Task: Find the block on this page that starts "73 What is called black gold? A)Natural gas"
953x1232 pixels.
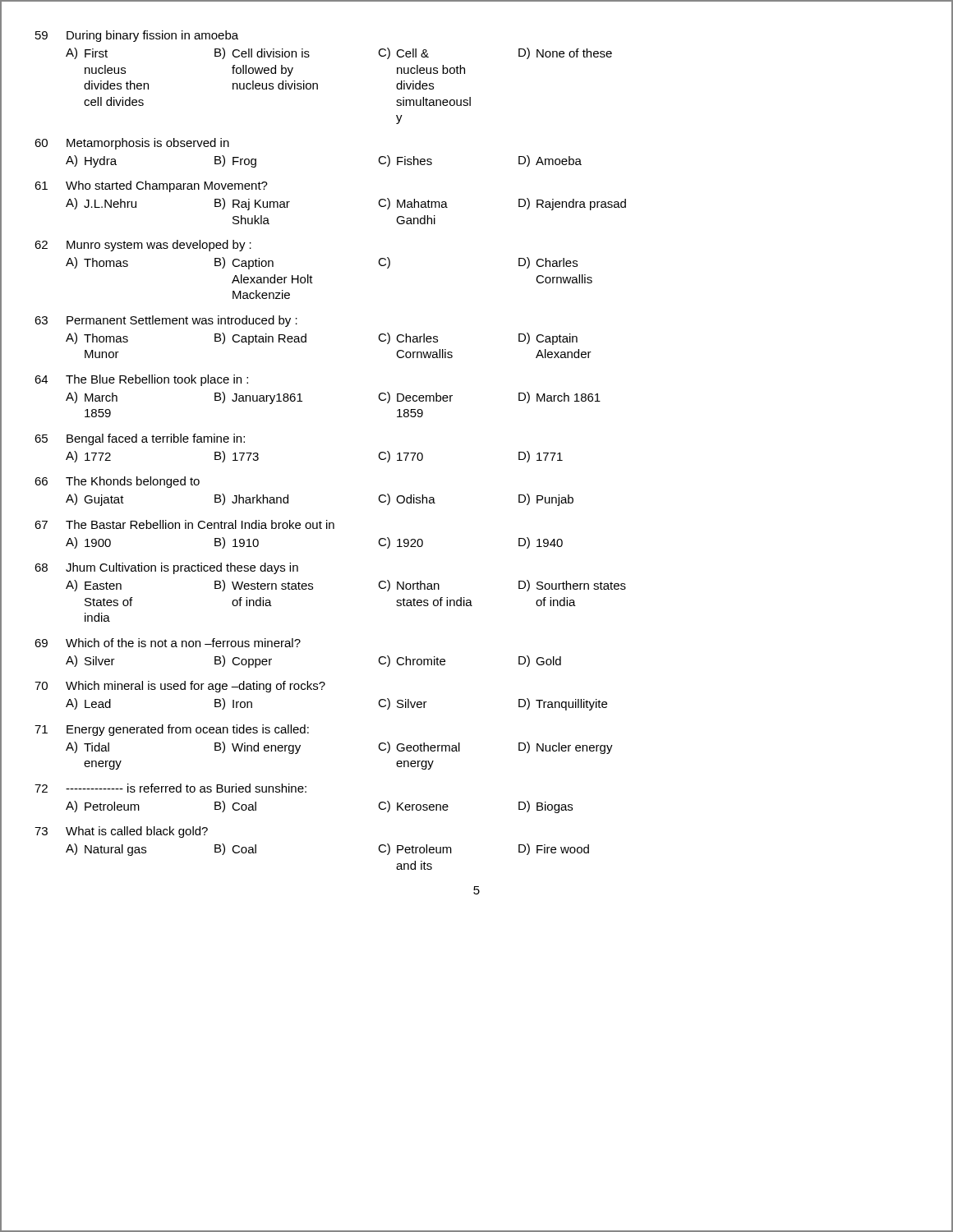Action: tap(121, 832)
